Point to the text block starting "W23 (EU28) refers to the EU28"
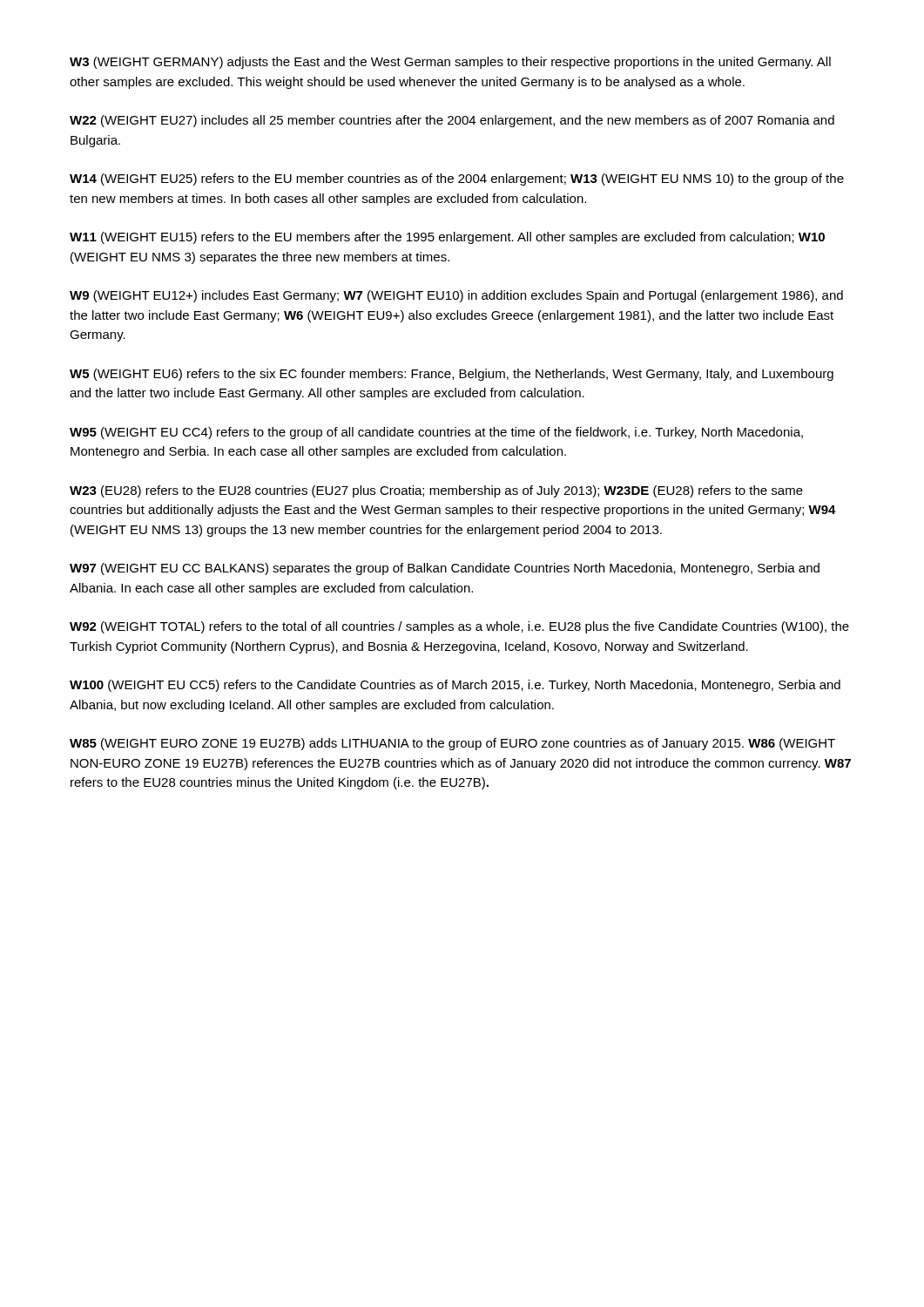The width and height of the screenshot is (924, 1307). [x=453, y=509]
